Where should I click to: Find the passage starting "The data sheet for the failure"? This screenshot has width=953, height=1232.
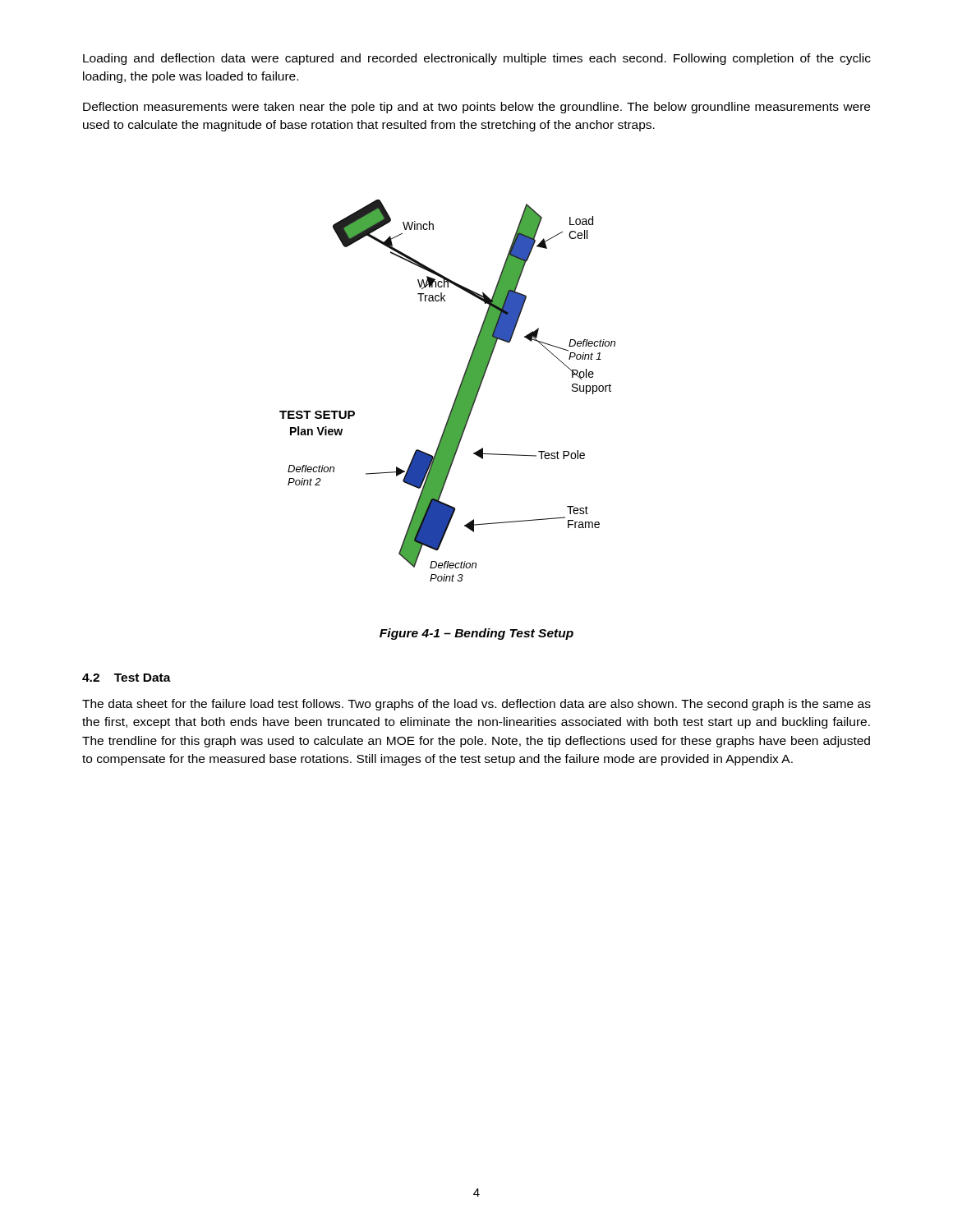tap(476, 731)
